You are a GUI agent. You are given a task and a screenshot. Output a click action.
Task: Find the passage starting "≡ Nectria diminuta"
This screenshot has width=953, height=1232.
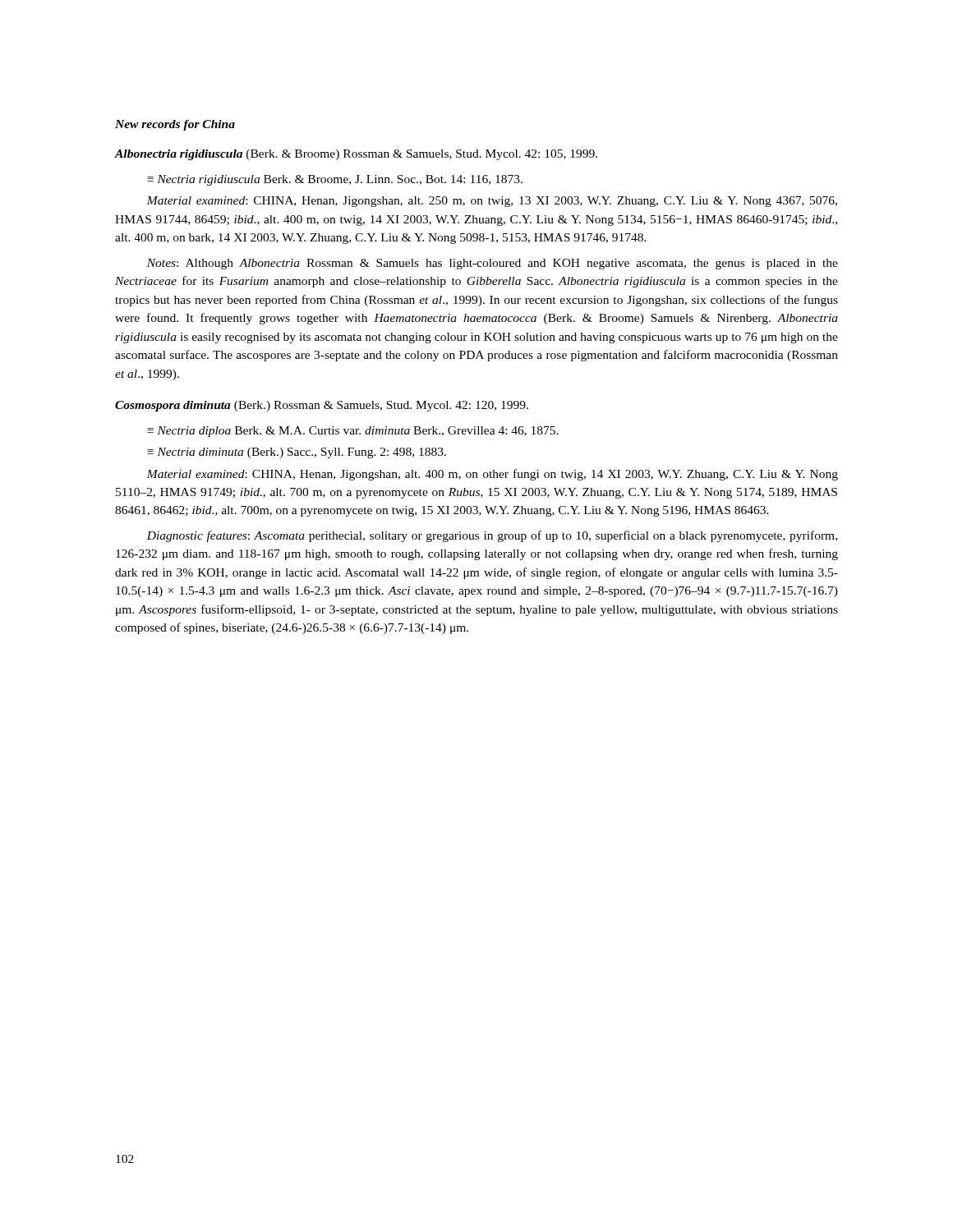point(297,453)
